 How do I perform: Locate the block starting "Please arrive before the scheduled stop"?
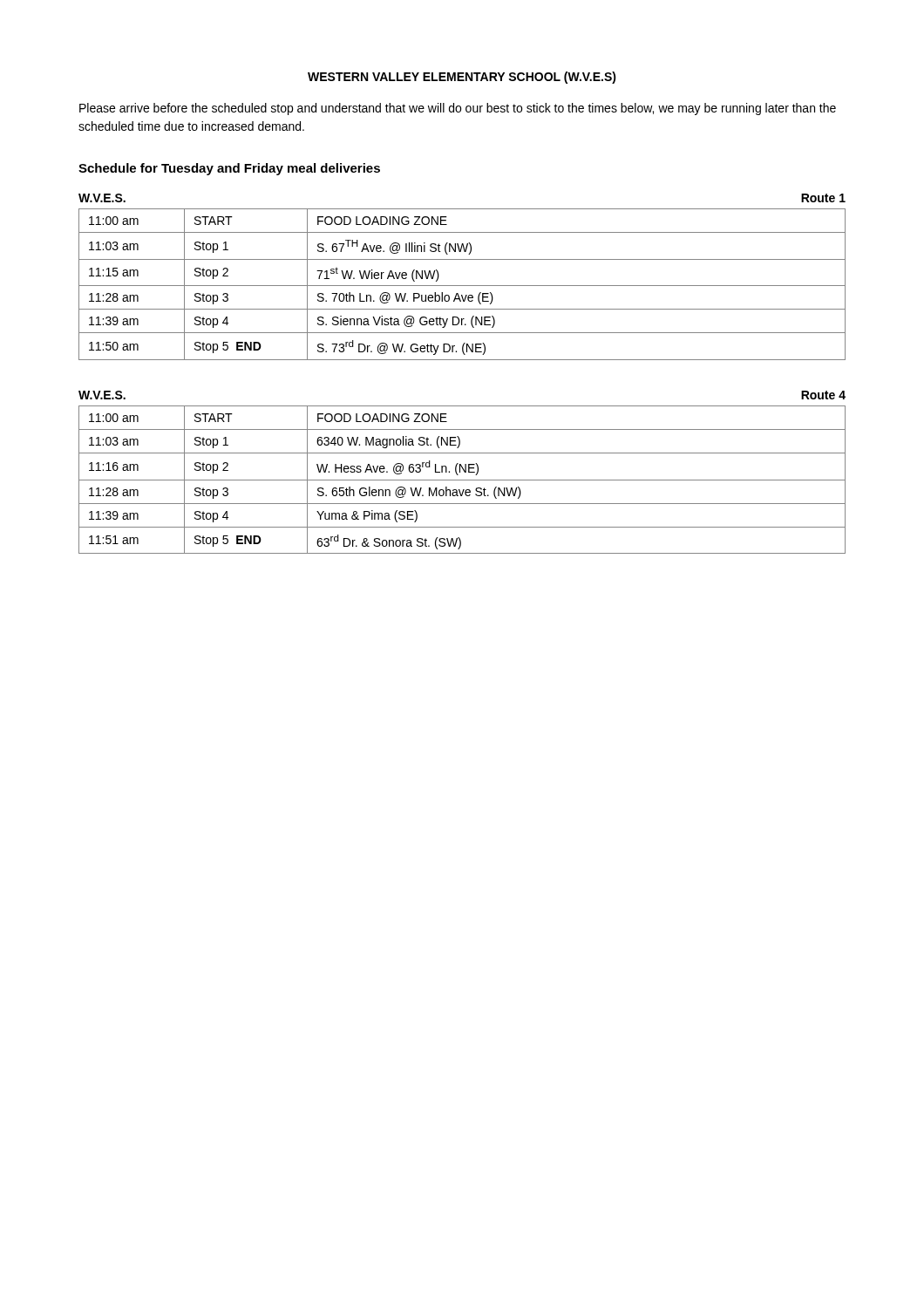pyautogui.click(x=457, y=117)
